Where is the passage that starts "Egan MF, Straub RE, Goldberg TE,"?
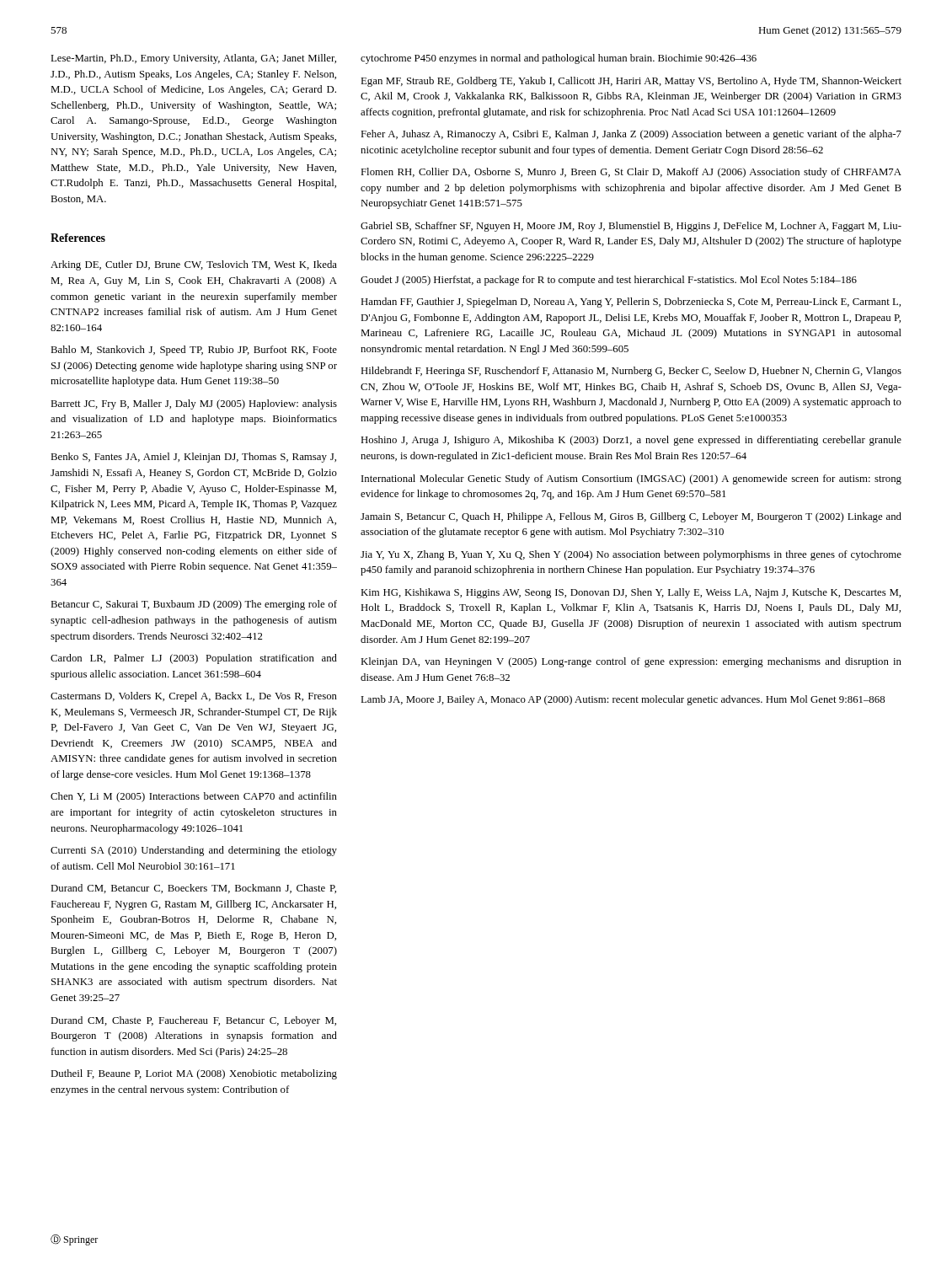952x1264 pixels. click(x=631, y=96)
